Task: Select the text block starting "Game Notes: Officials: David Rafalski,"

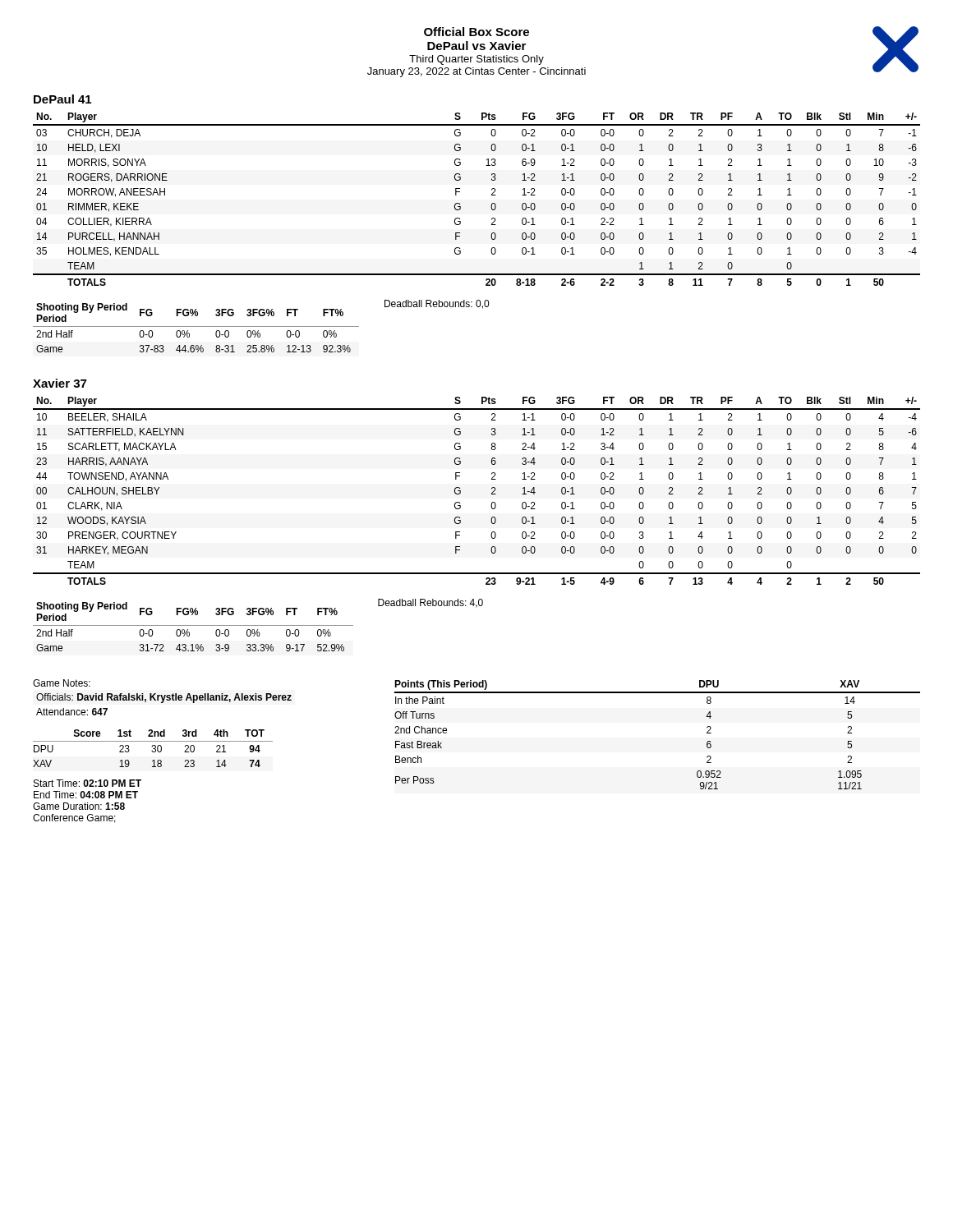Action: point(205,750)
